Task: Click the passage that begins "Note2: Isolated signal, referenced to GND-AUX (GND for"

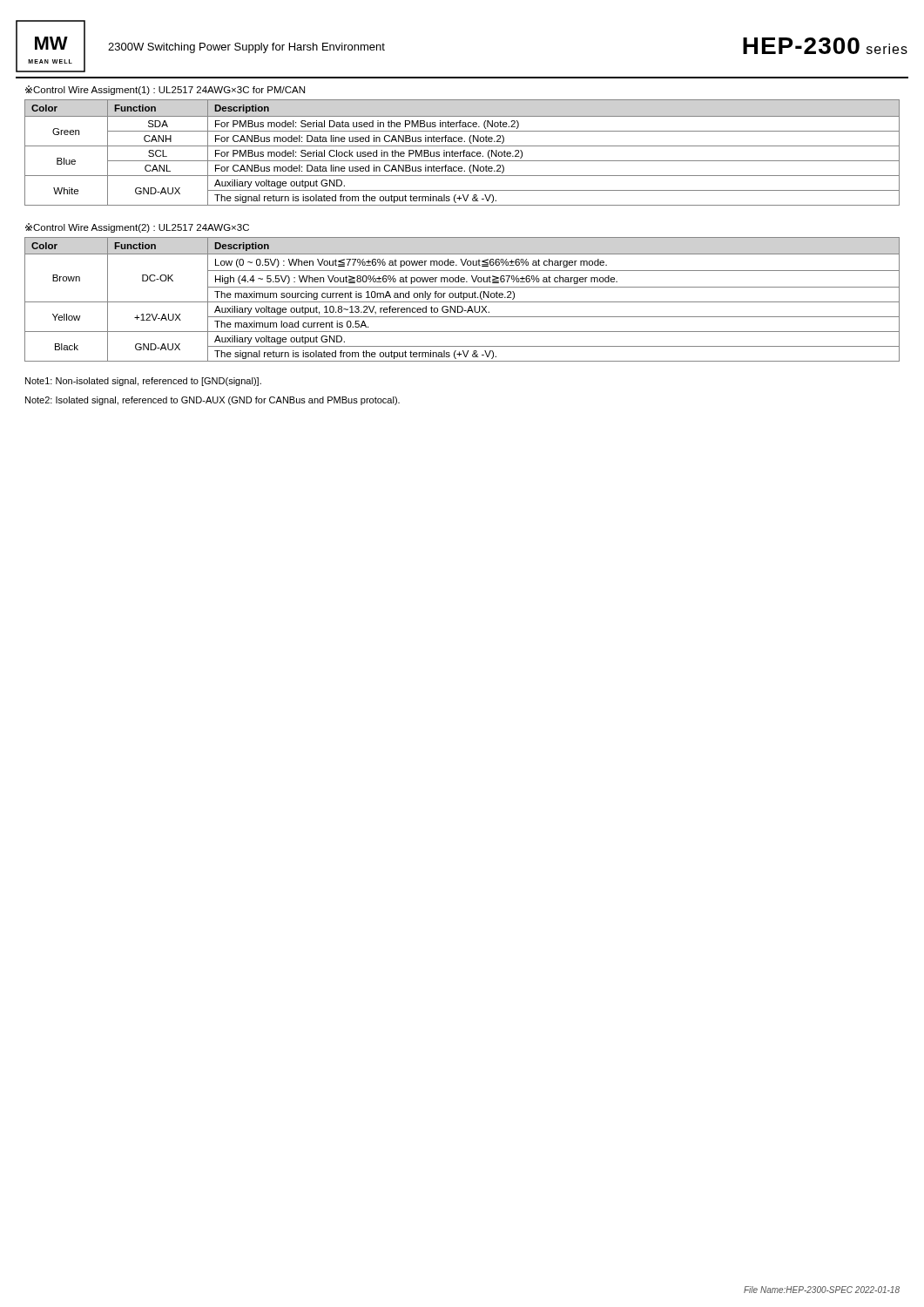Action: [x=212, y=400]
